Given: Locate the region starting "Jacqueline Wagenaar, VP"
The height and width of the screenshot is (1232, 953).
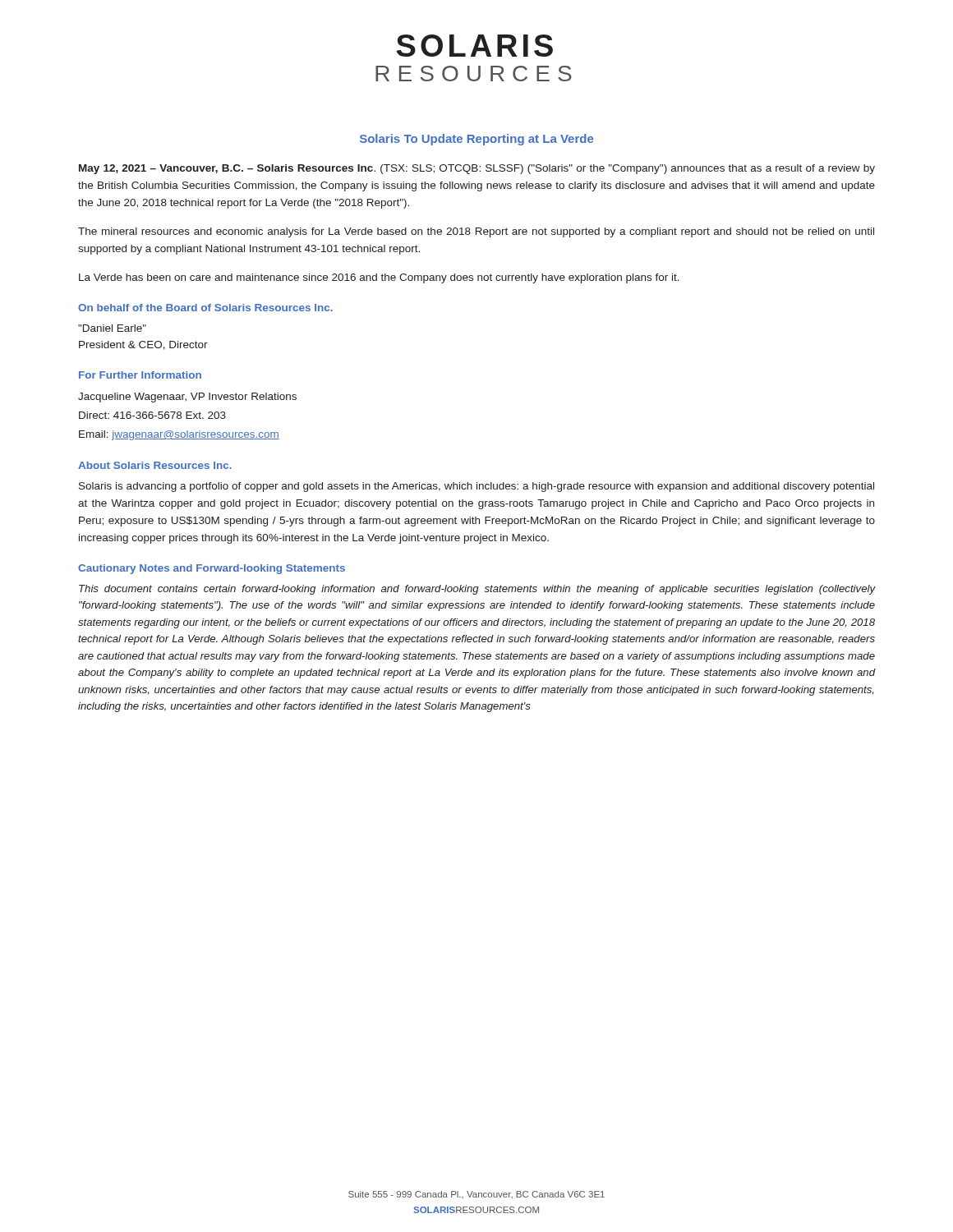Looking at the screenshot, I should click(x=188, y=415).
